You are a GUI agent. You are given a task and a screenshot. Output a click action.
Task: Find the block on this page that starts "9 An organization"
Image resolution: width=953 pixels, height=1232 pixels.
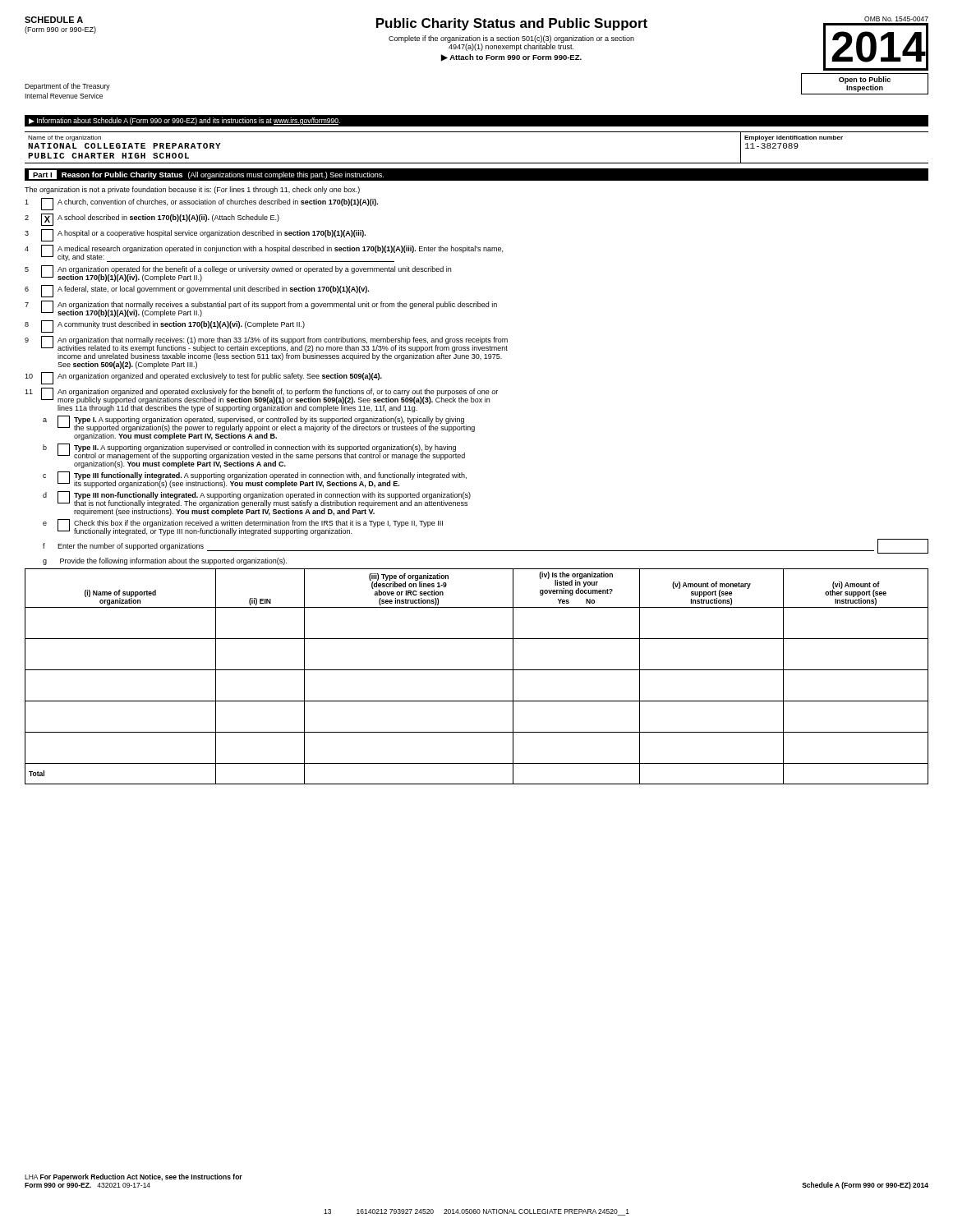(266, 352)
